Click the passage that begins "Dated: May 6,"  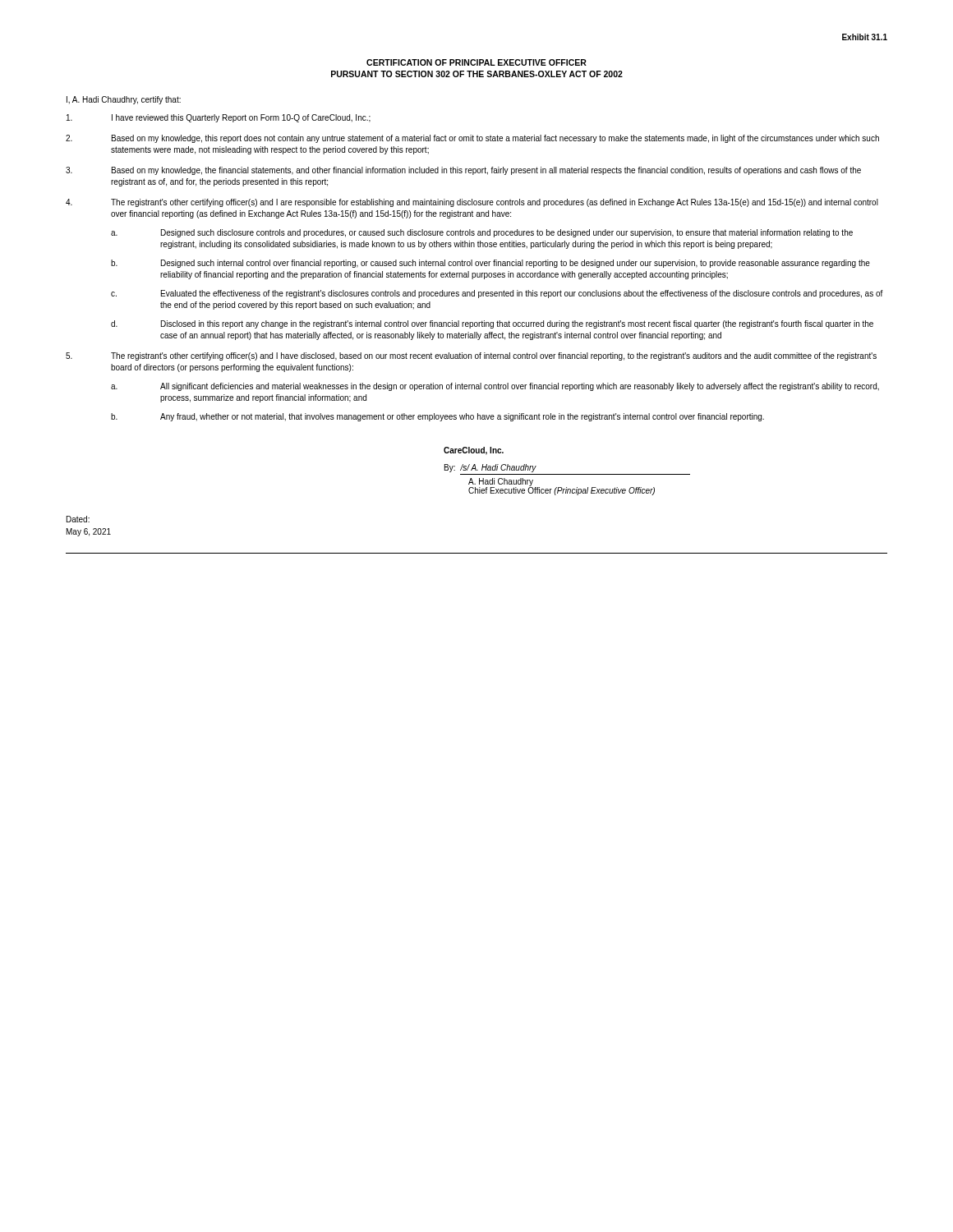pos(88,526)
